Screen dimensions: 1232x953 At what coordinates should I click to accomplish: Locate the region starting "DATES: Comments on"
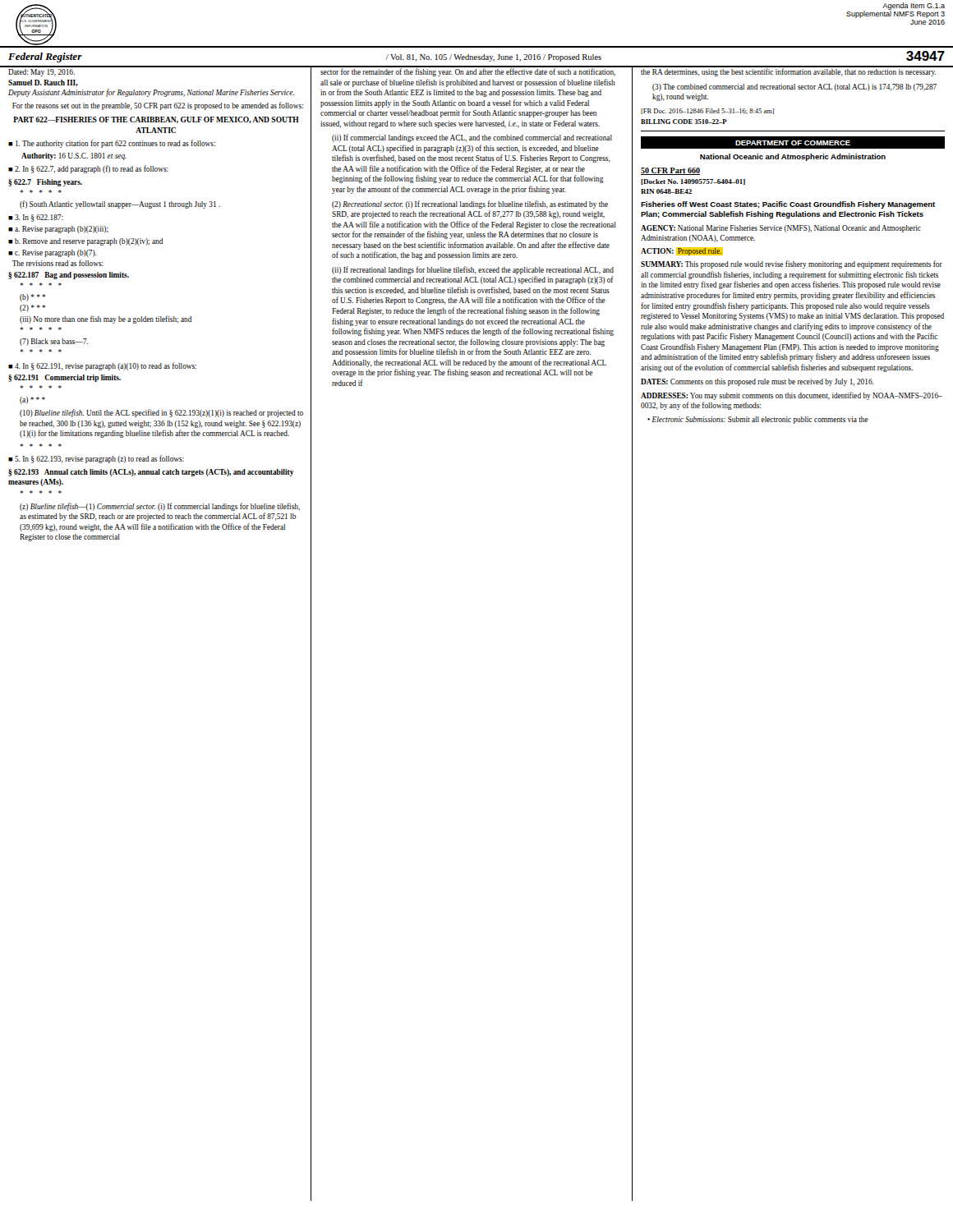pos(757,382)
